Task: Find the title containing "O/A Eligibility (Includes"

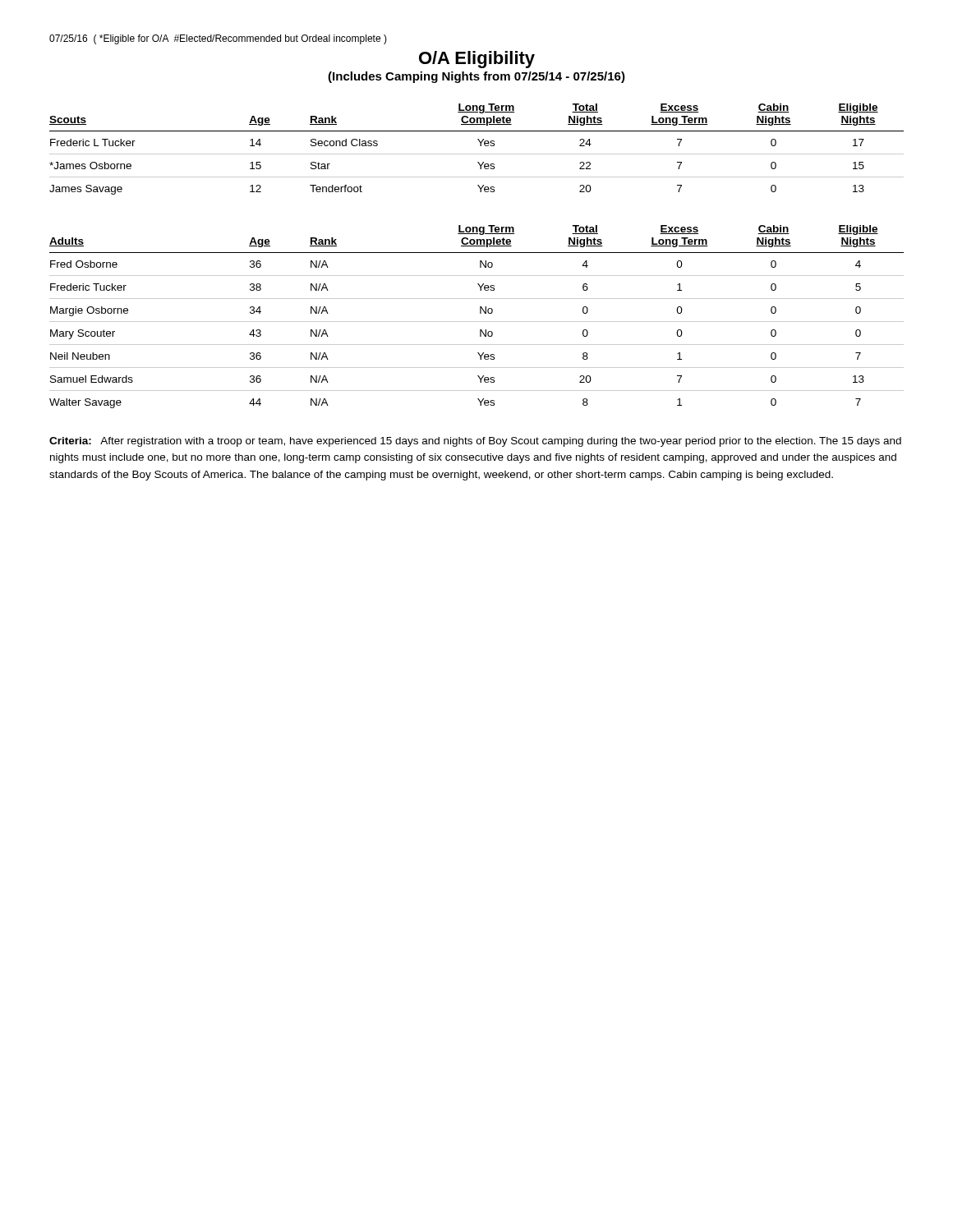Action: [476, 65]
